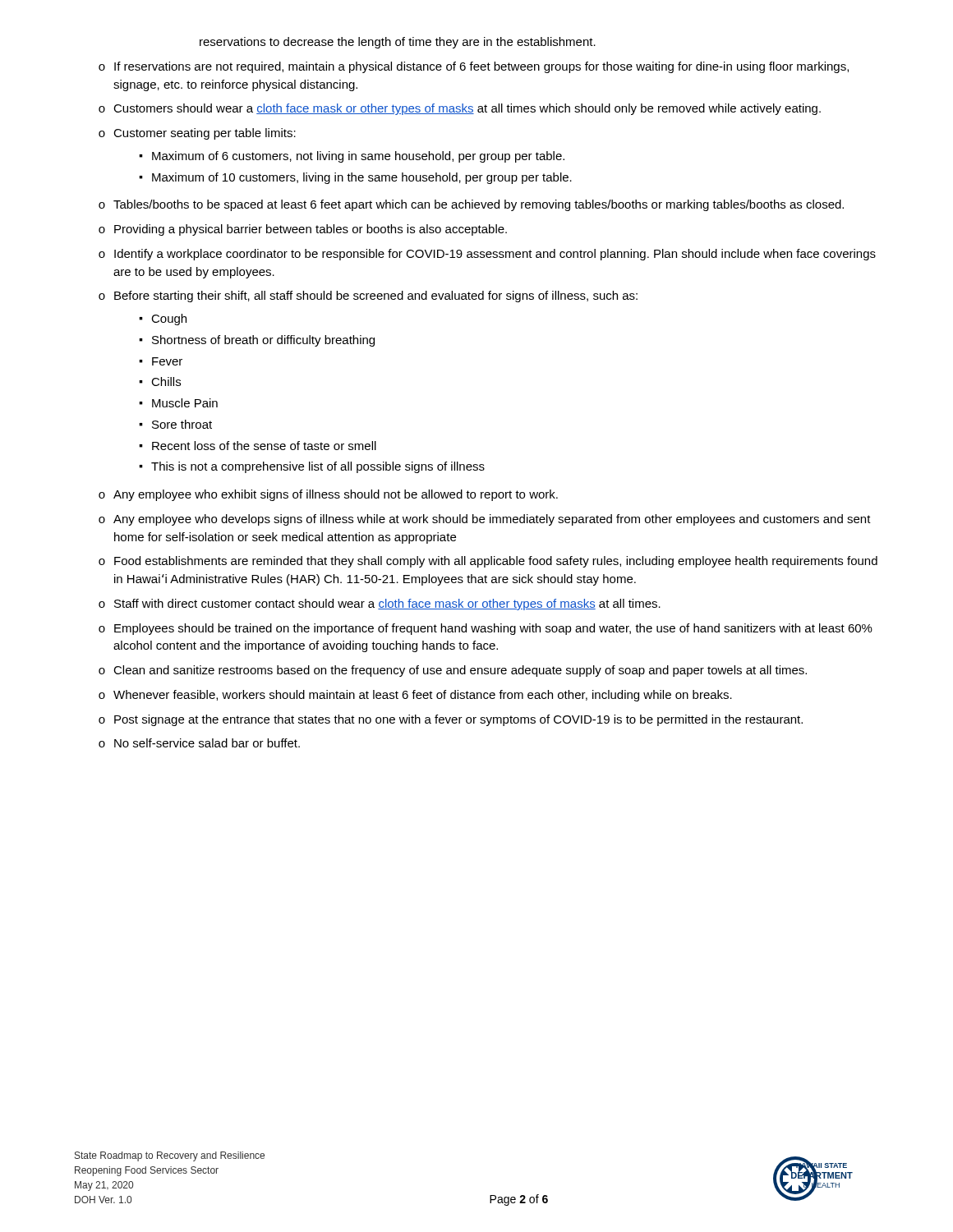Point to the block starting "reservations to decrease"
This screenshot has width=953, height=1232.
click(397, 41)
